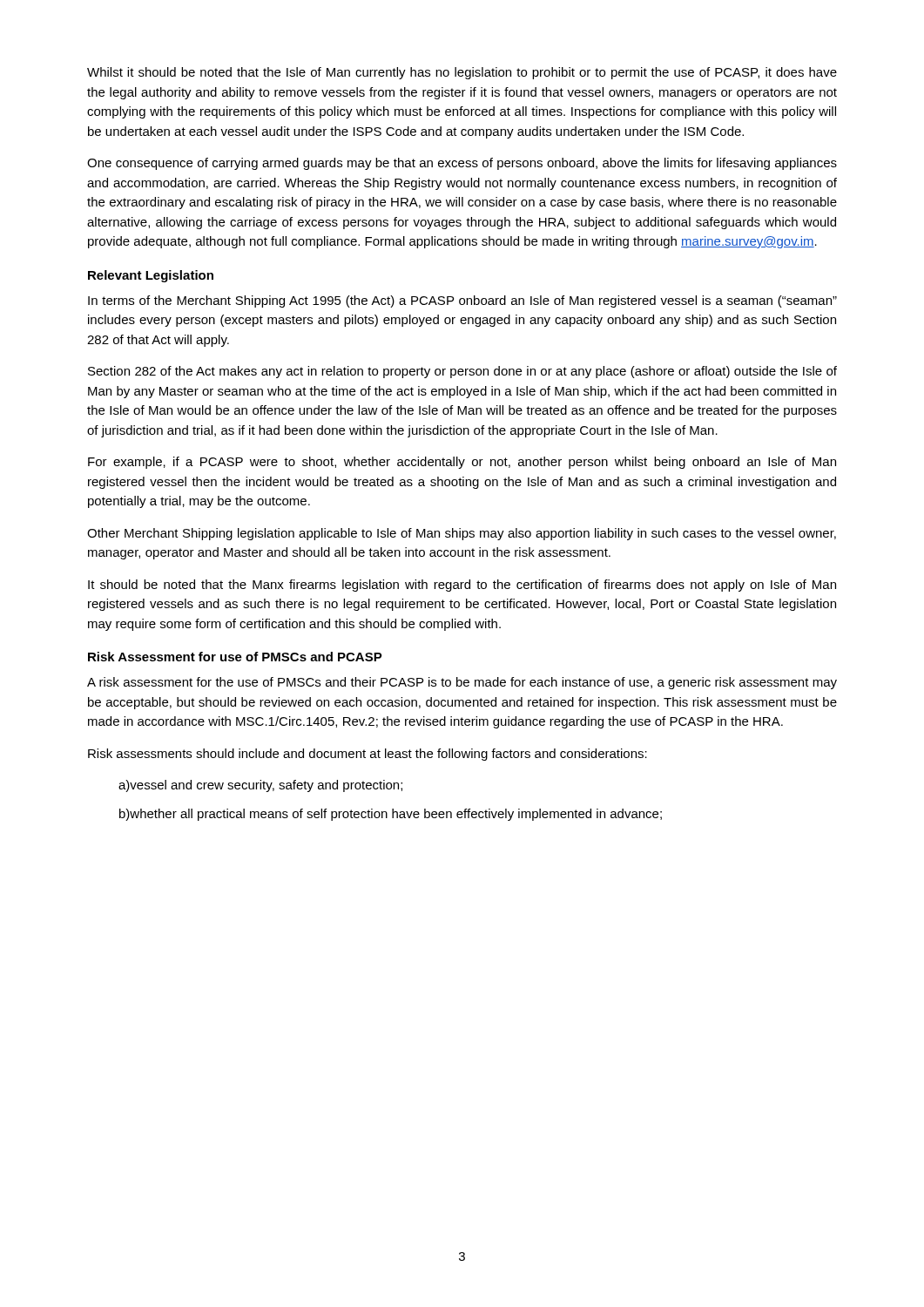
Task: Point to the region starting "For example, if a PCASP were to shoot,"
Action: pyautogui.click(x=462, y=482)
